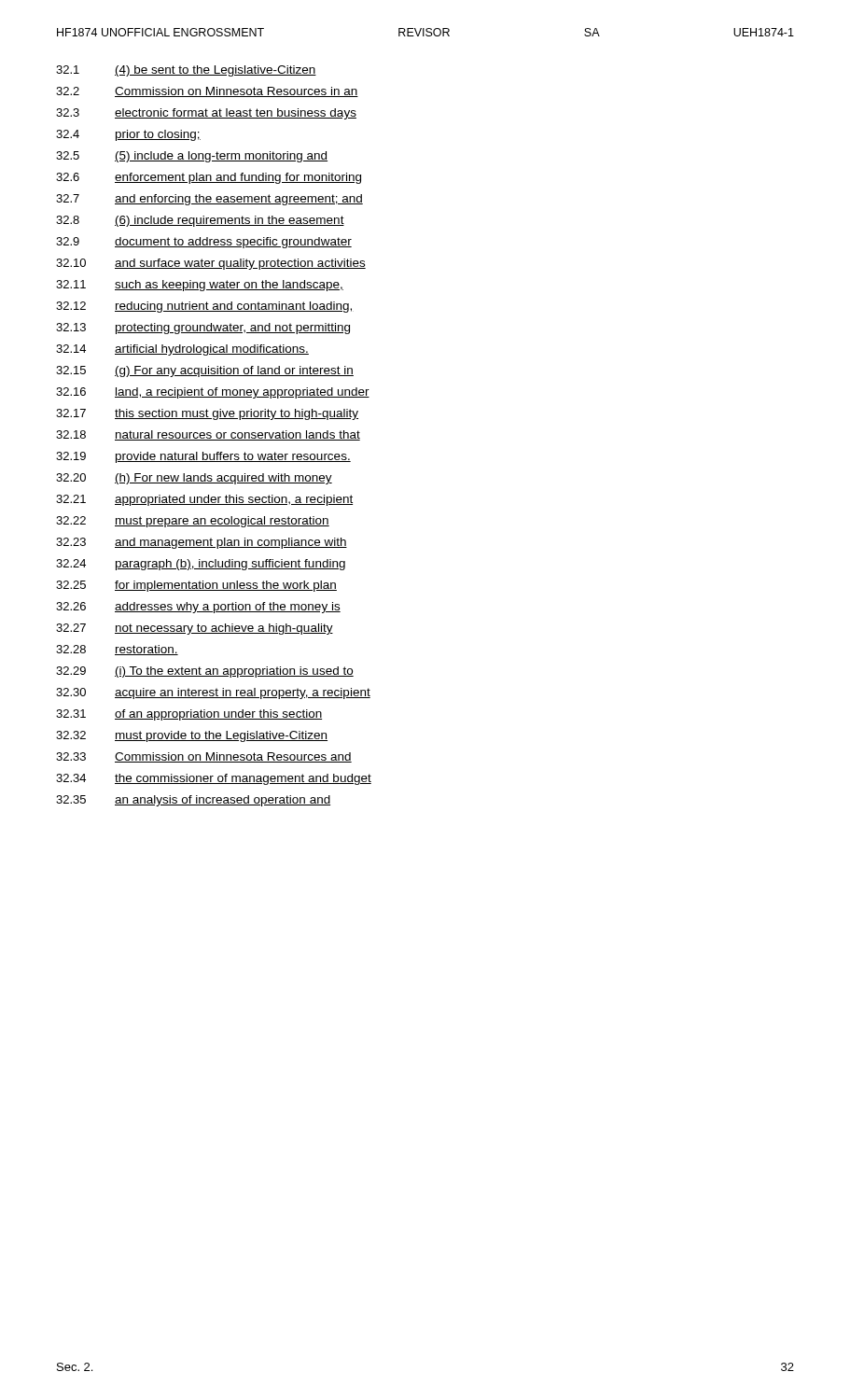Select the text block starting "32.18 natural resources or"
The image size is (850, 1400).
[x=208, y=435]
